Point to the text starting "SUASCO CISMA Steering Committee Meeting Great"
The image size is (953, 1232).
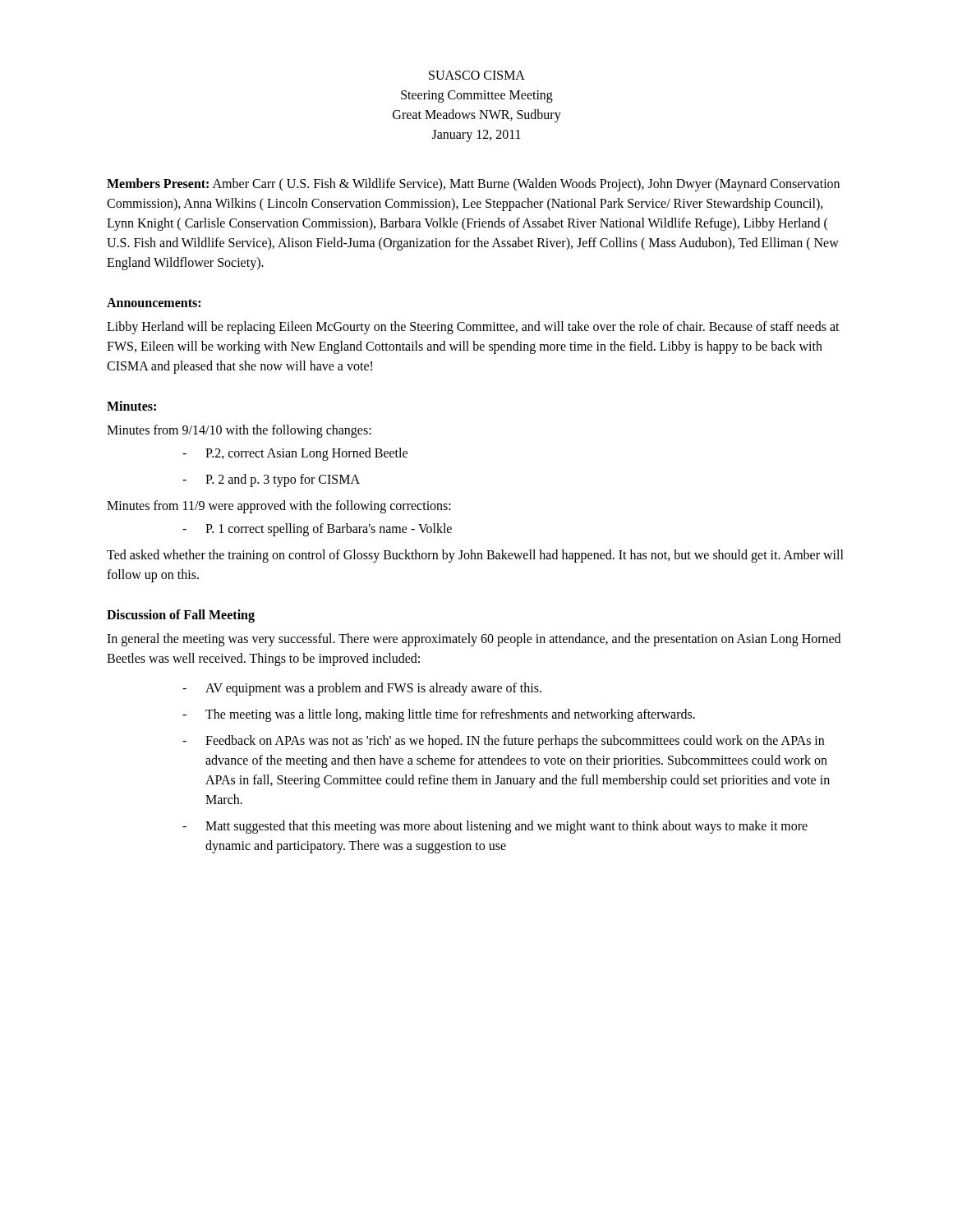476,105
